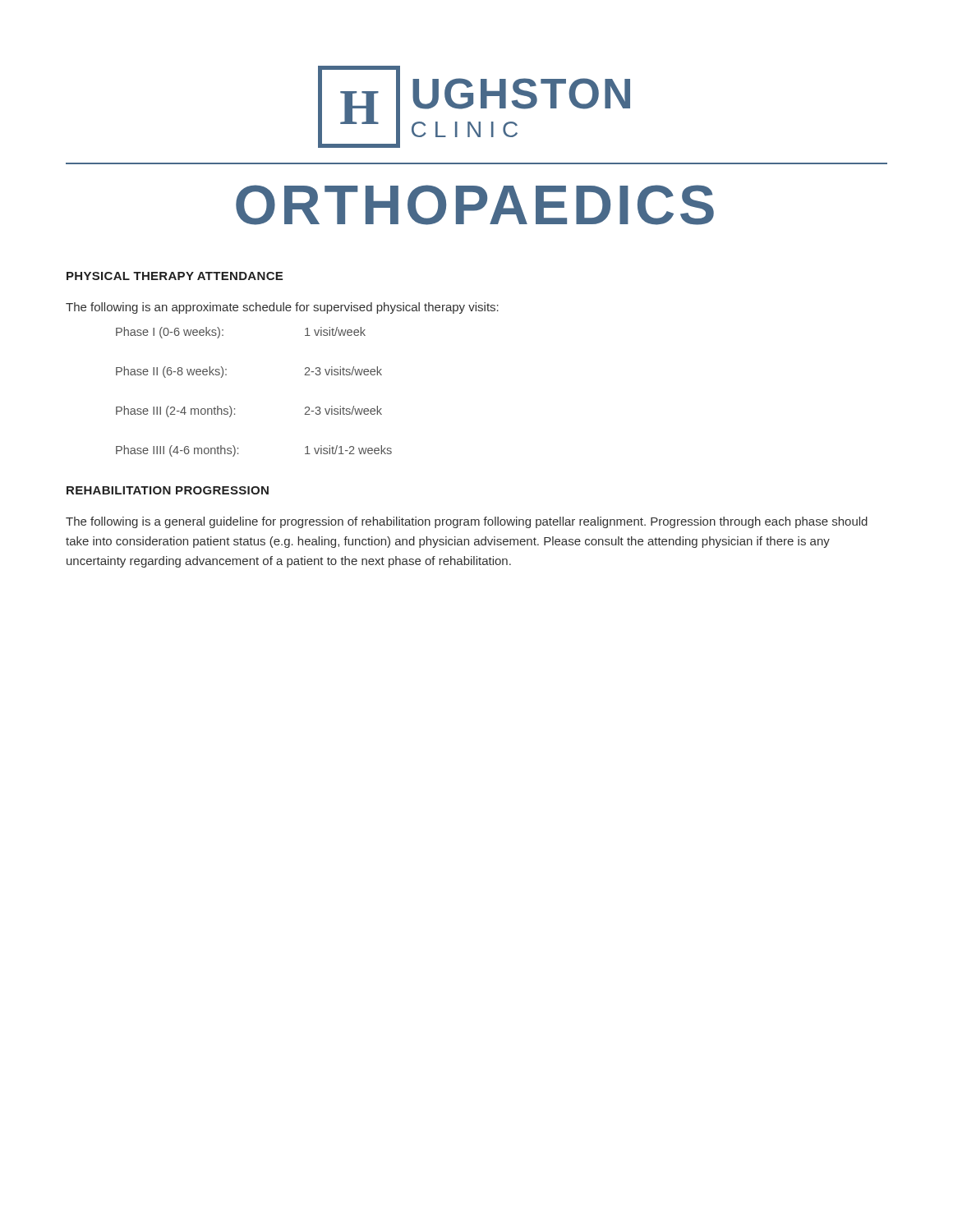Image resolution: width=953 pixels, height=1232 pixels.
Task: Find the region starting "Phase IIII (4-6 months): 1 visit/1-2 weeks"
Action: [174, 451]
